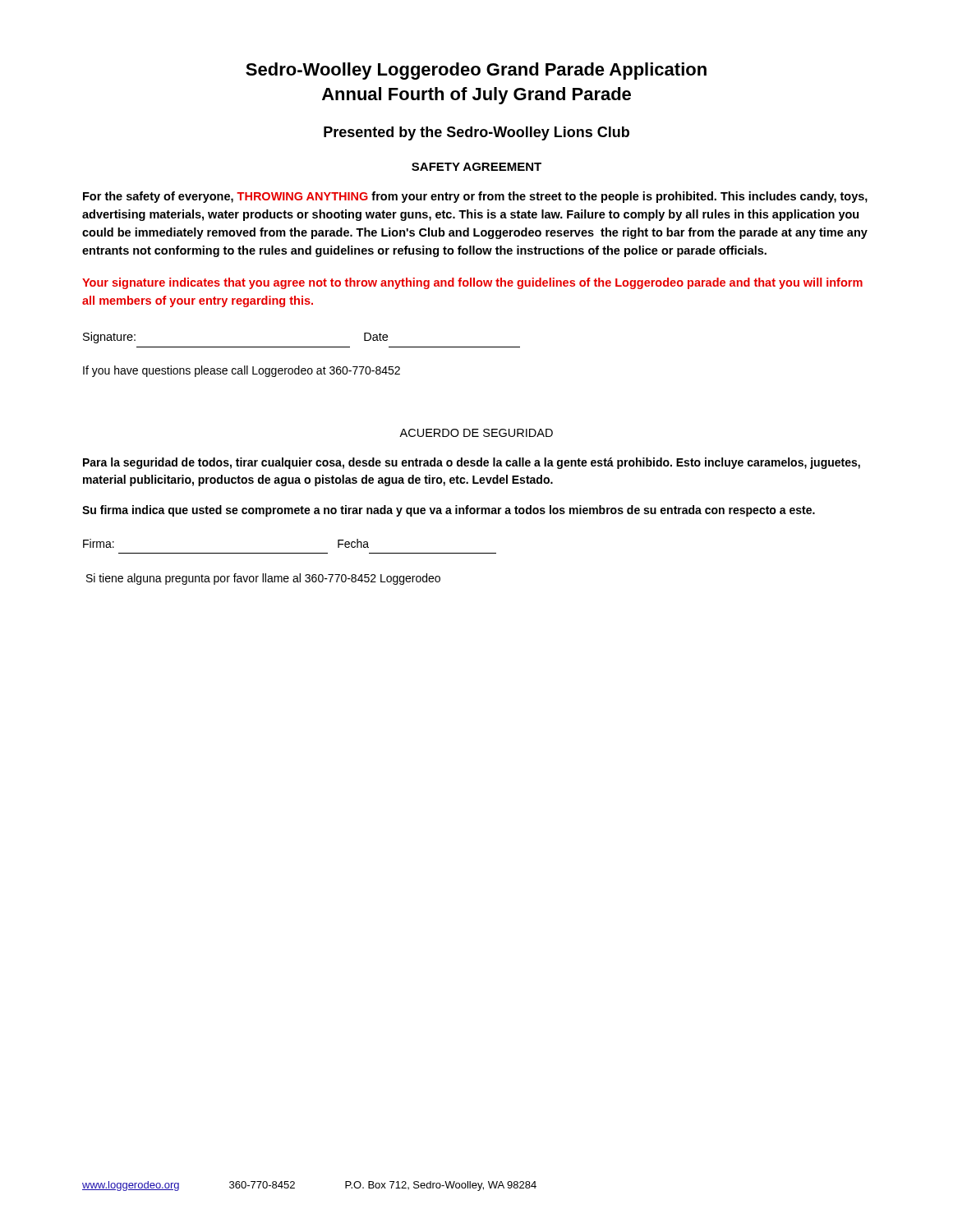Point to the block beginning "For the safety of"
Viewport: 953px width, 1232px height.
[475, 223]
